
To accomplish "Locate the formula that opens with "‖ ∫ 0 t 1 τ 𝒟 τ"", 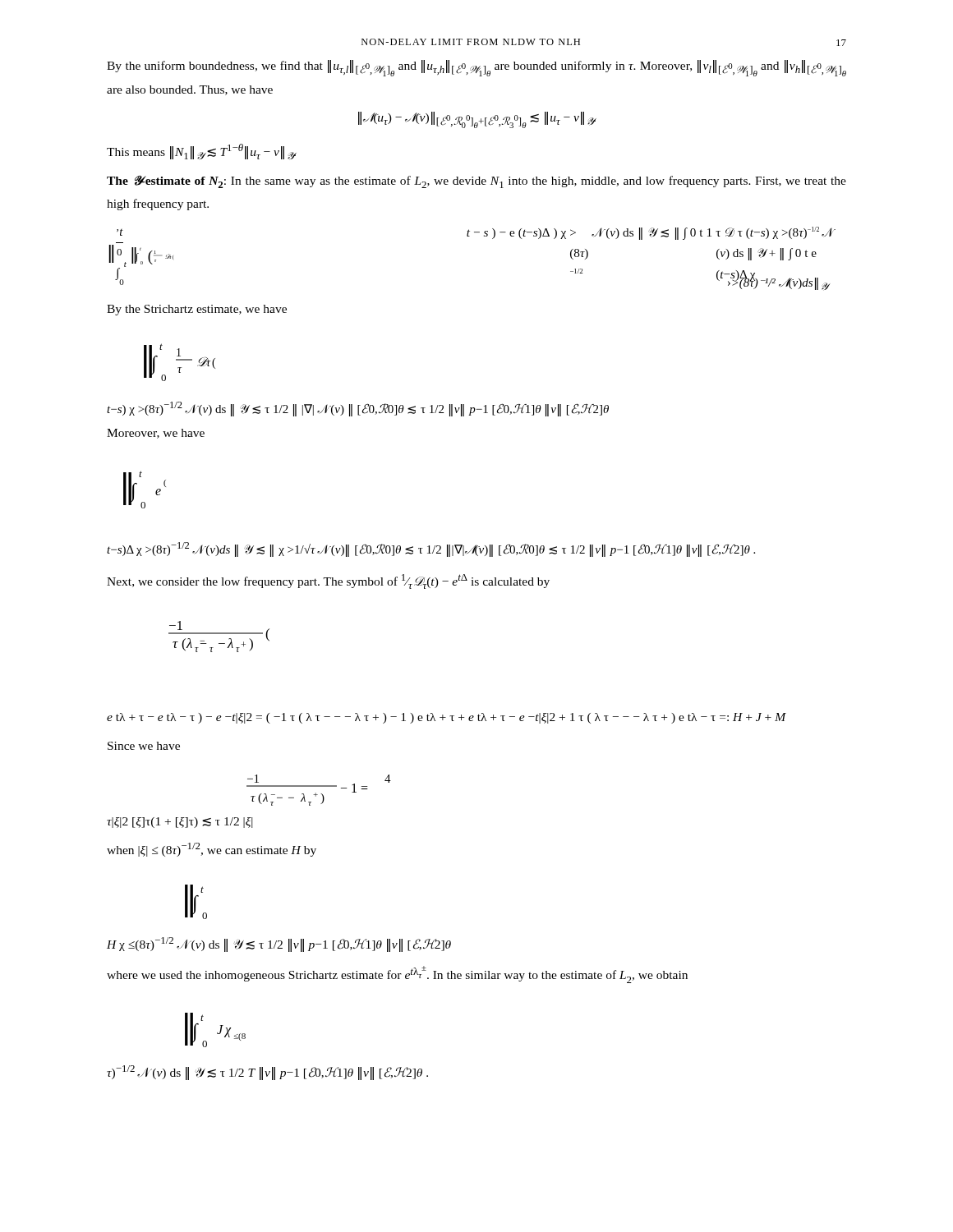I will [x=180, y=362].
